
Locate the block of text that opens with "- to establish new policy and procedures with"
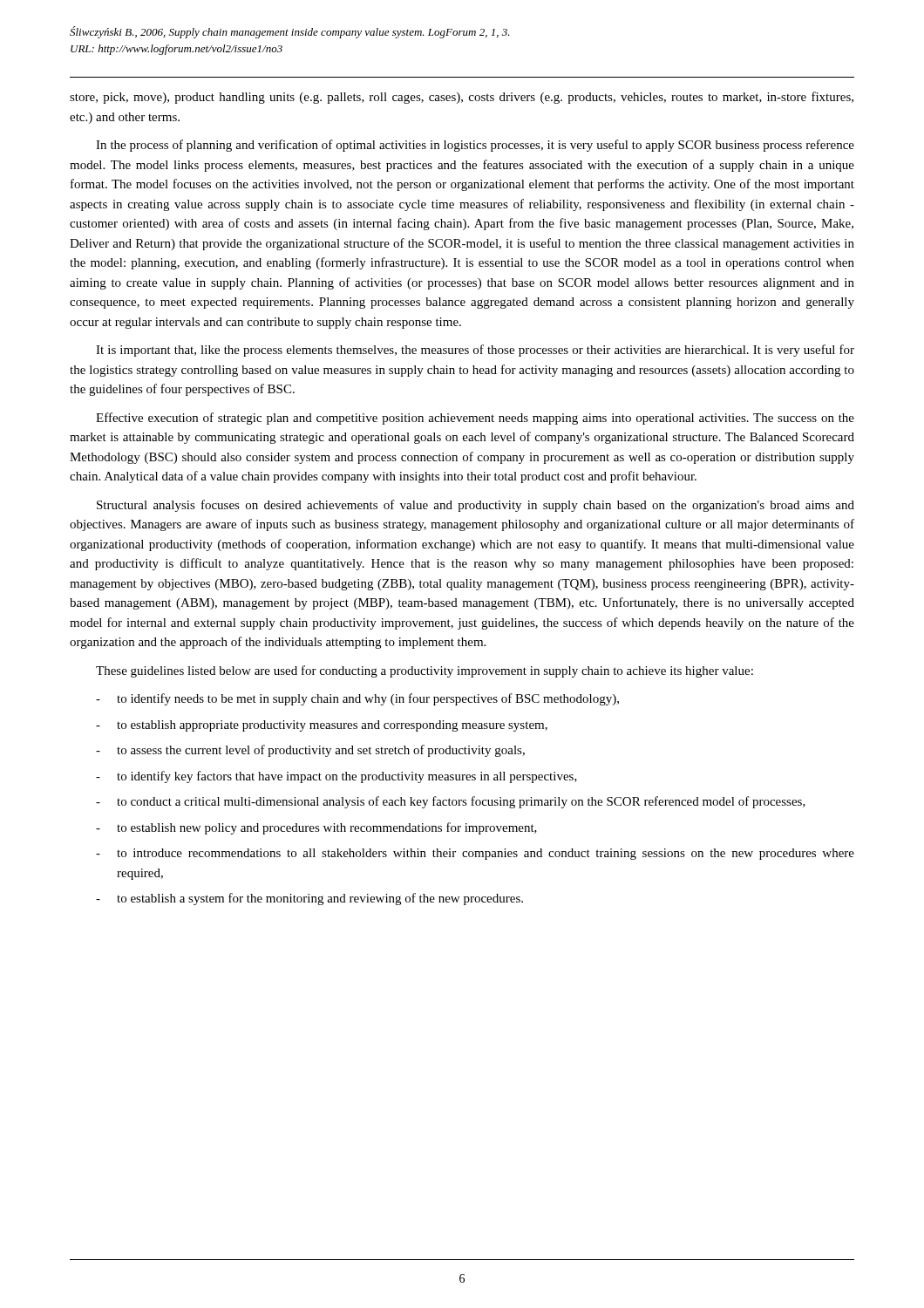coord(475,827)
